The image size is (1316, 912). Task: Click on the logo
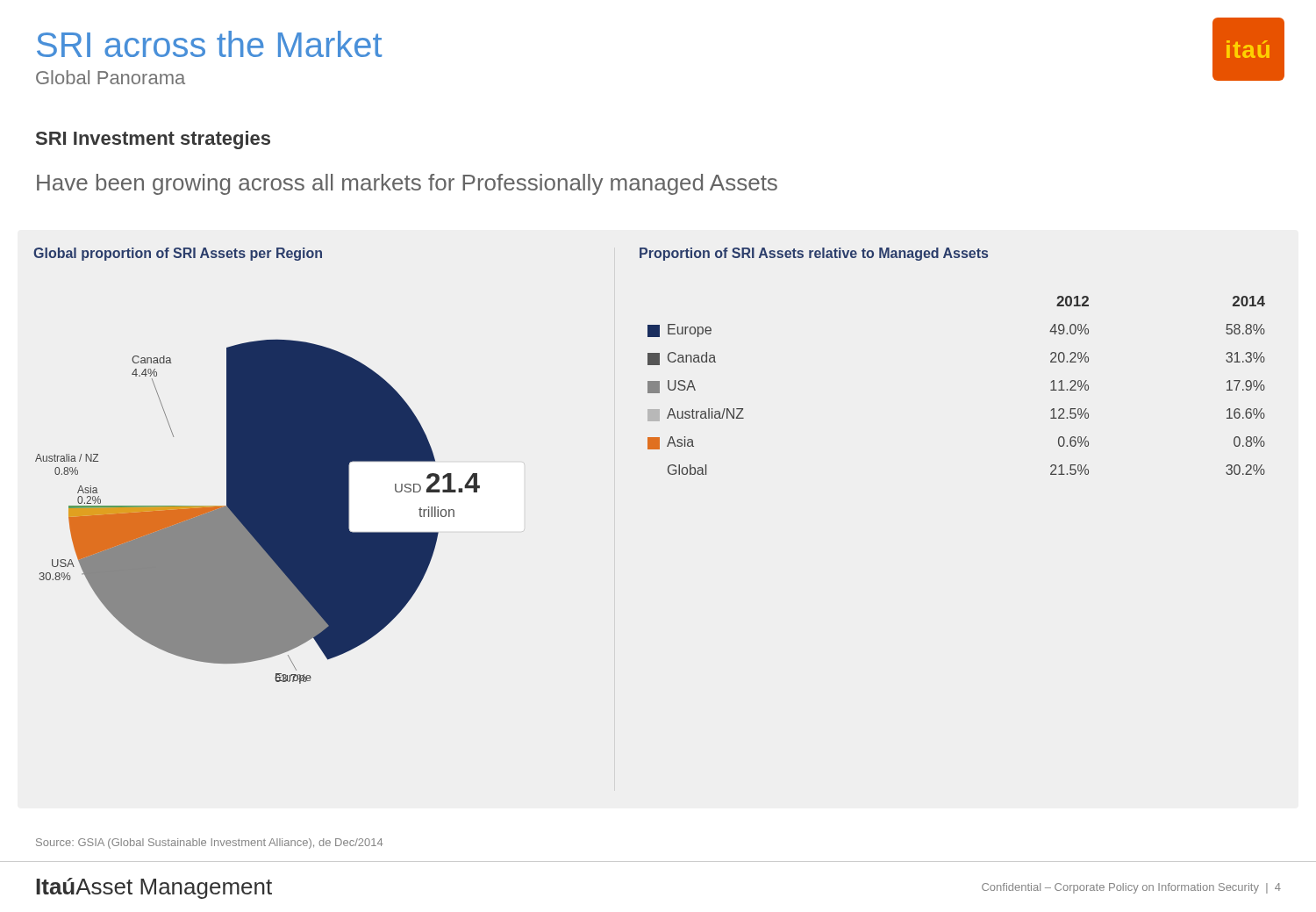point(1248,49)
